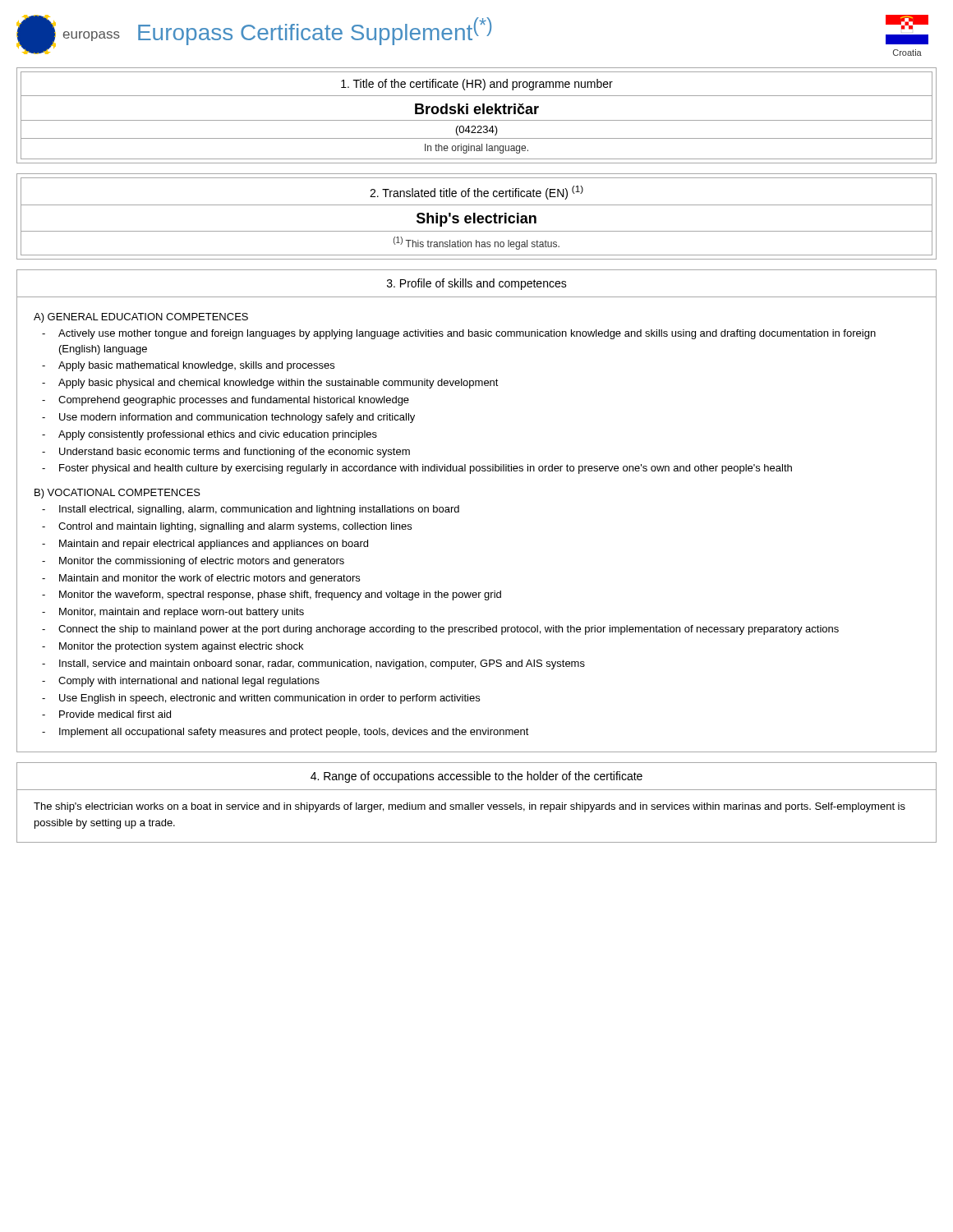Click on the title containing "Brodski električar"
953x1232 pixels.
pyautogui.click(x=476, y=109)
